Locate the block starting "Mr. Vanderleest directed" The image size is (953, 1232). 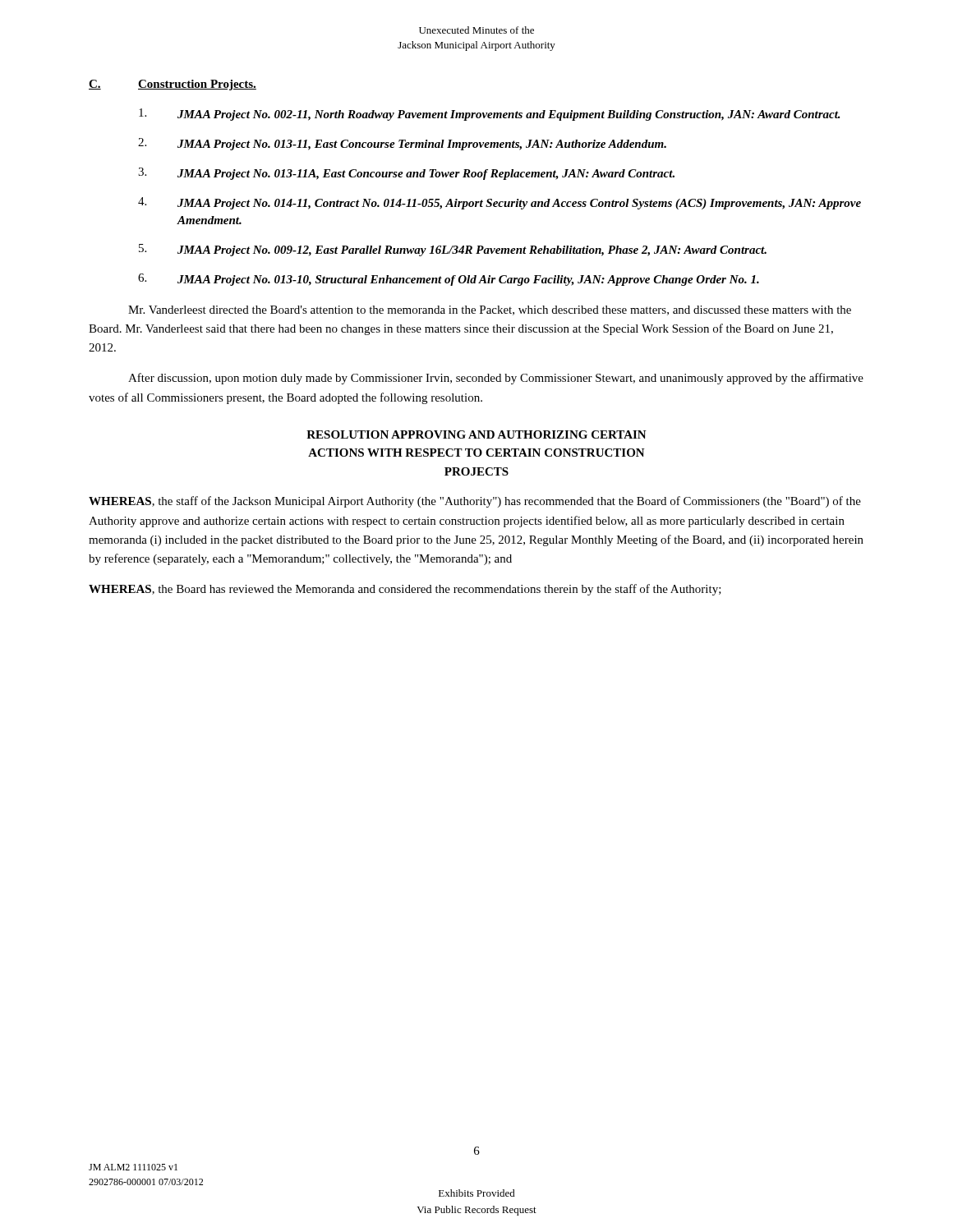(470, 328)
